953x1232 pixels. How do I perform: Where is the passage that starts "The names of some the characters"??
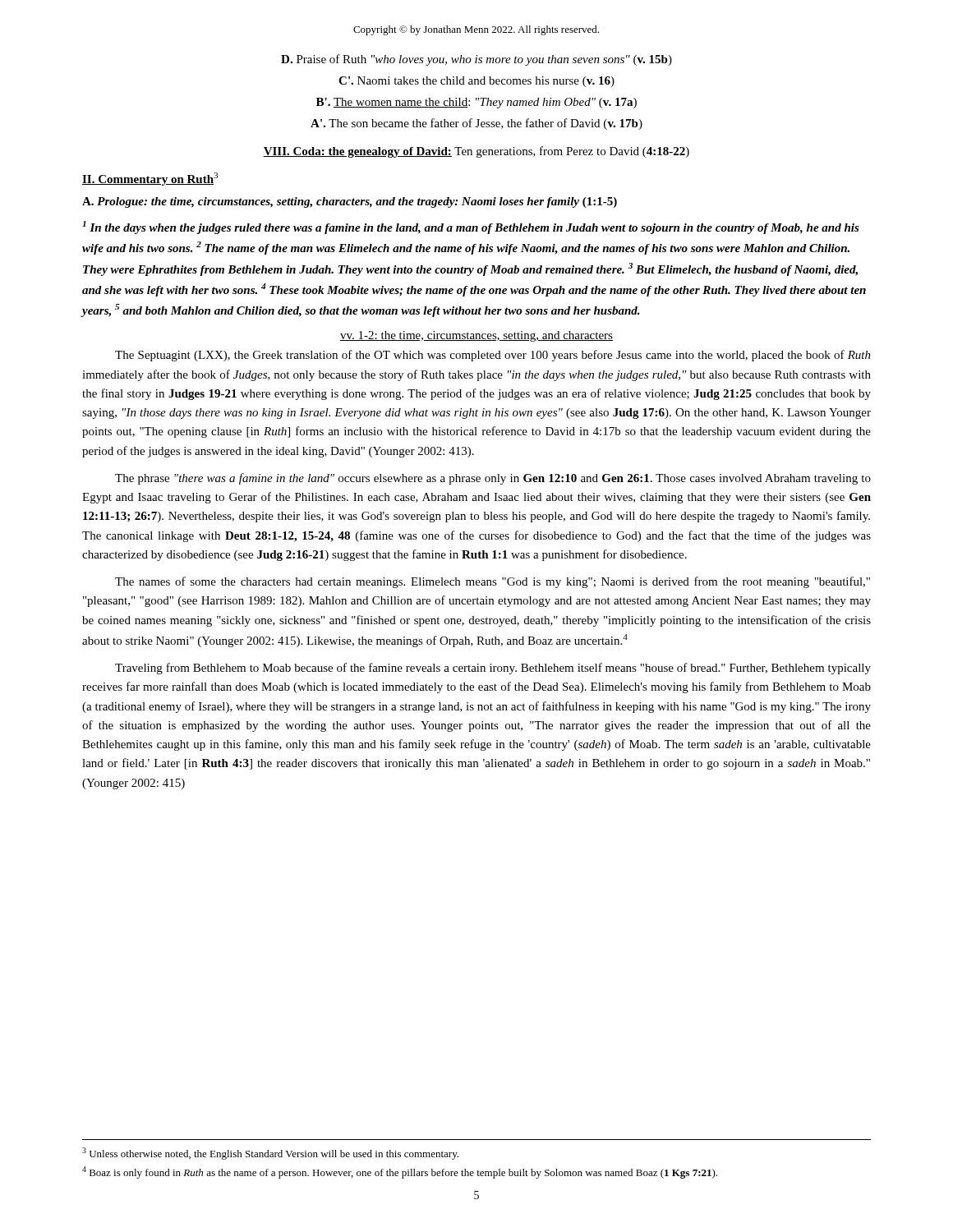point(476,611)
